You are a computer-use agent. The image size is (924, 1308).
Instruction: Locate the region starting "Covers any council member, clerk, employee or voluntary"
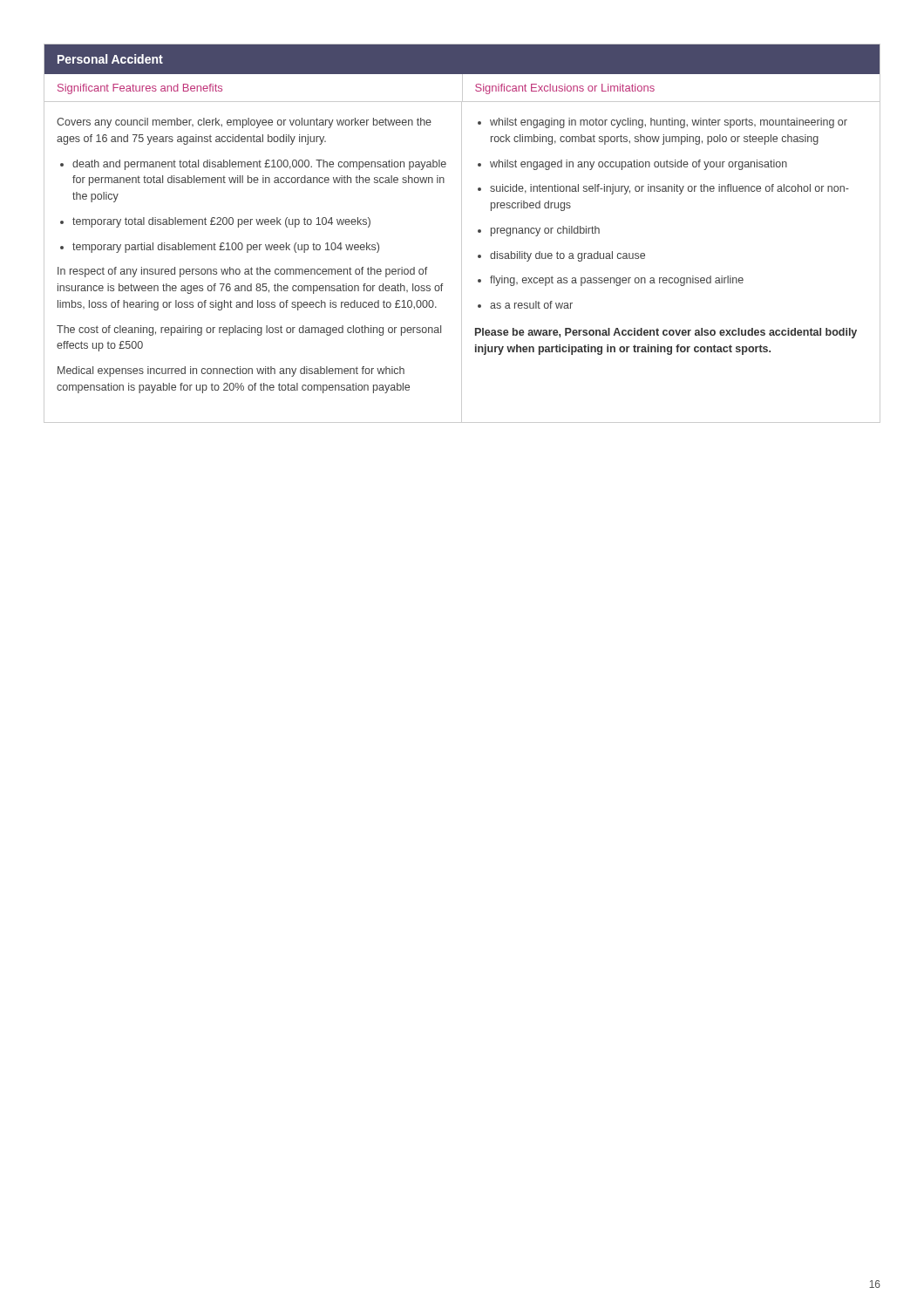pos(253,131)
